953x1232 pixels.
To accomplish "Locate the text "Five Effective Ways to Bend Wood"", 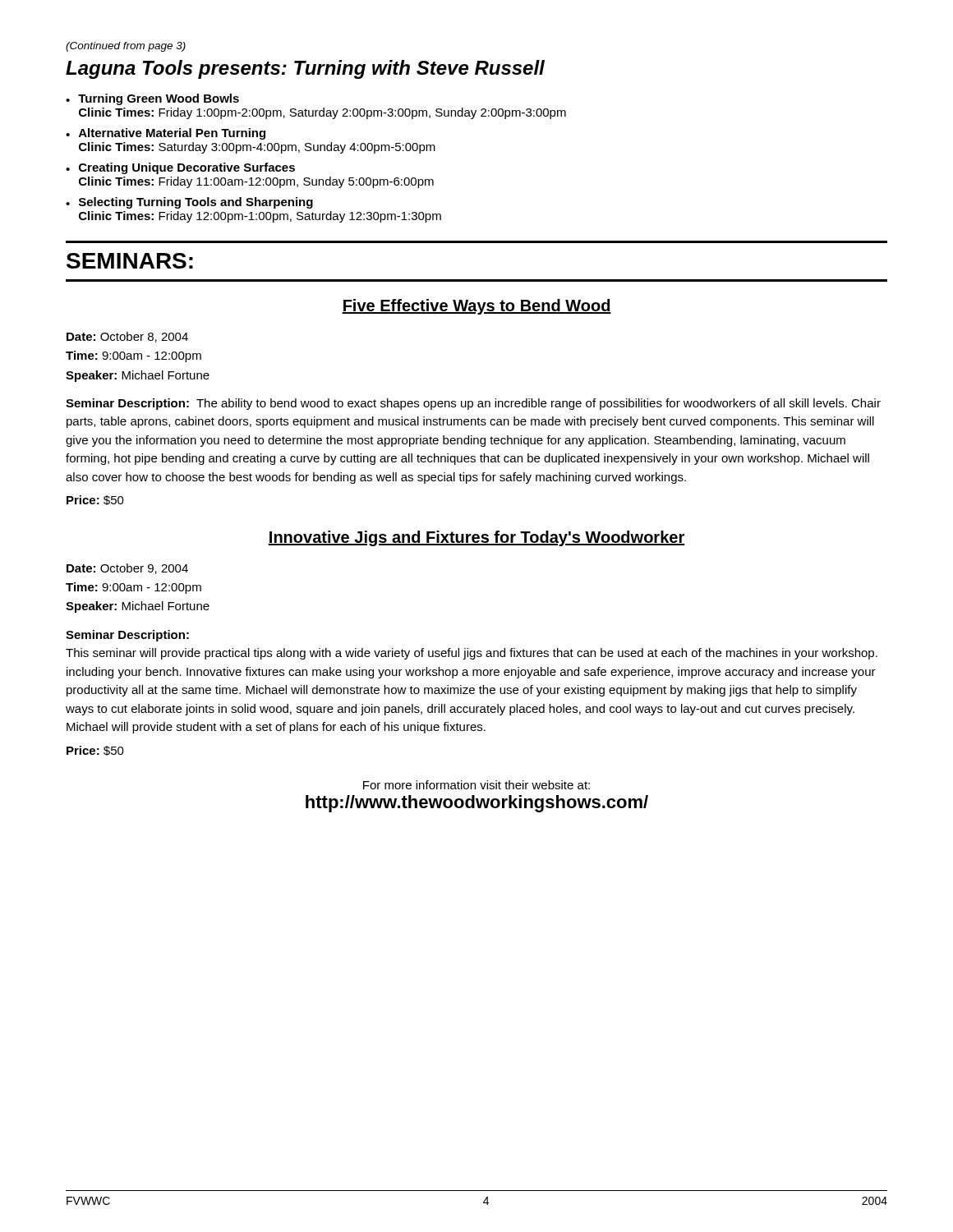I will [476, 306].
